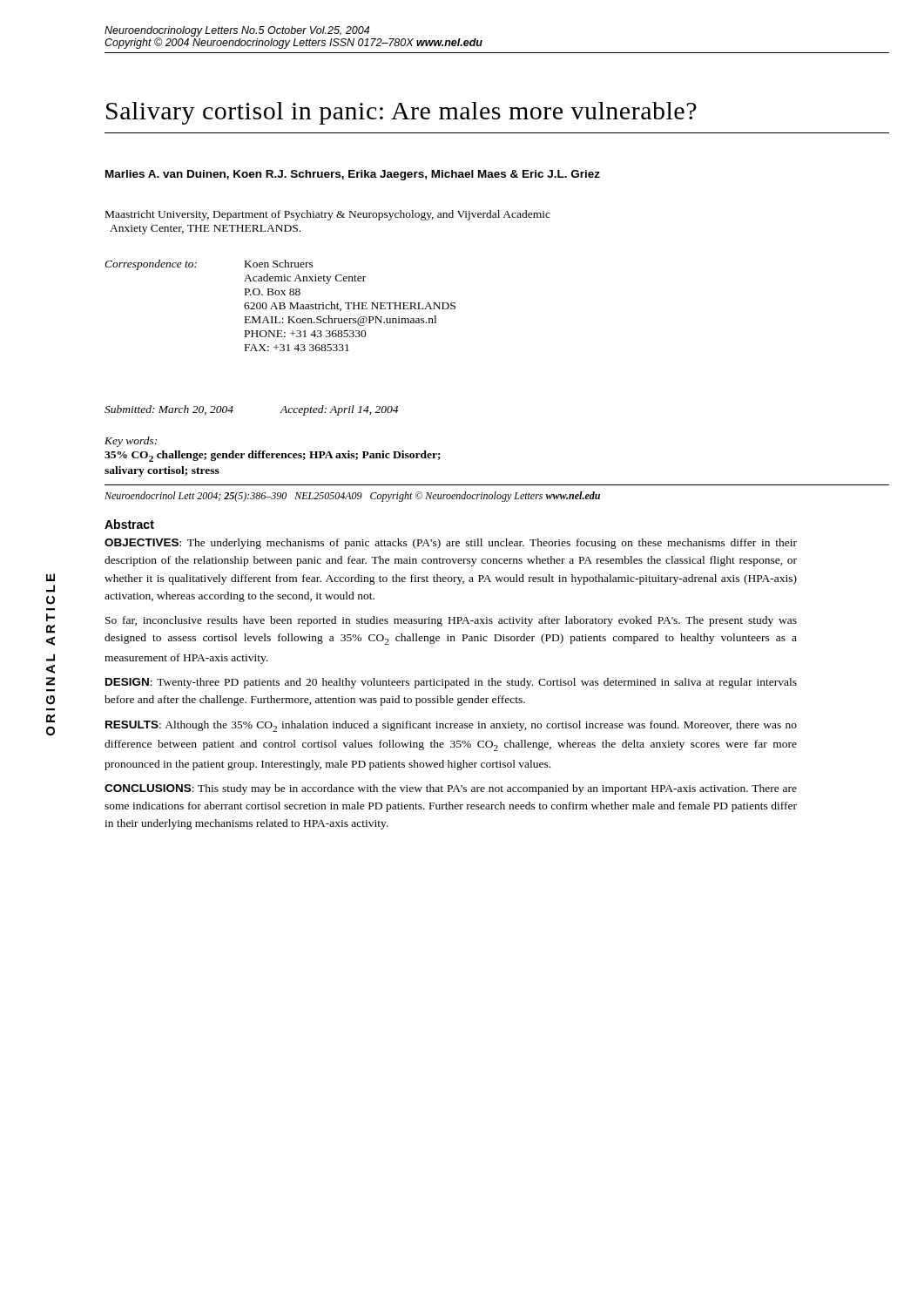This screenshot has width=924, height=1307.
Task: Locate the text with the text "Submitted: March 20, 2004 Accepted: April 14, 2004"
Action: pos(166,410)
